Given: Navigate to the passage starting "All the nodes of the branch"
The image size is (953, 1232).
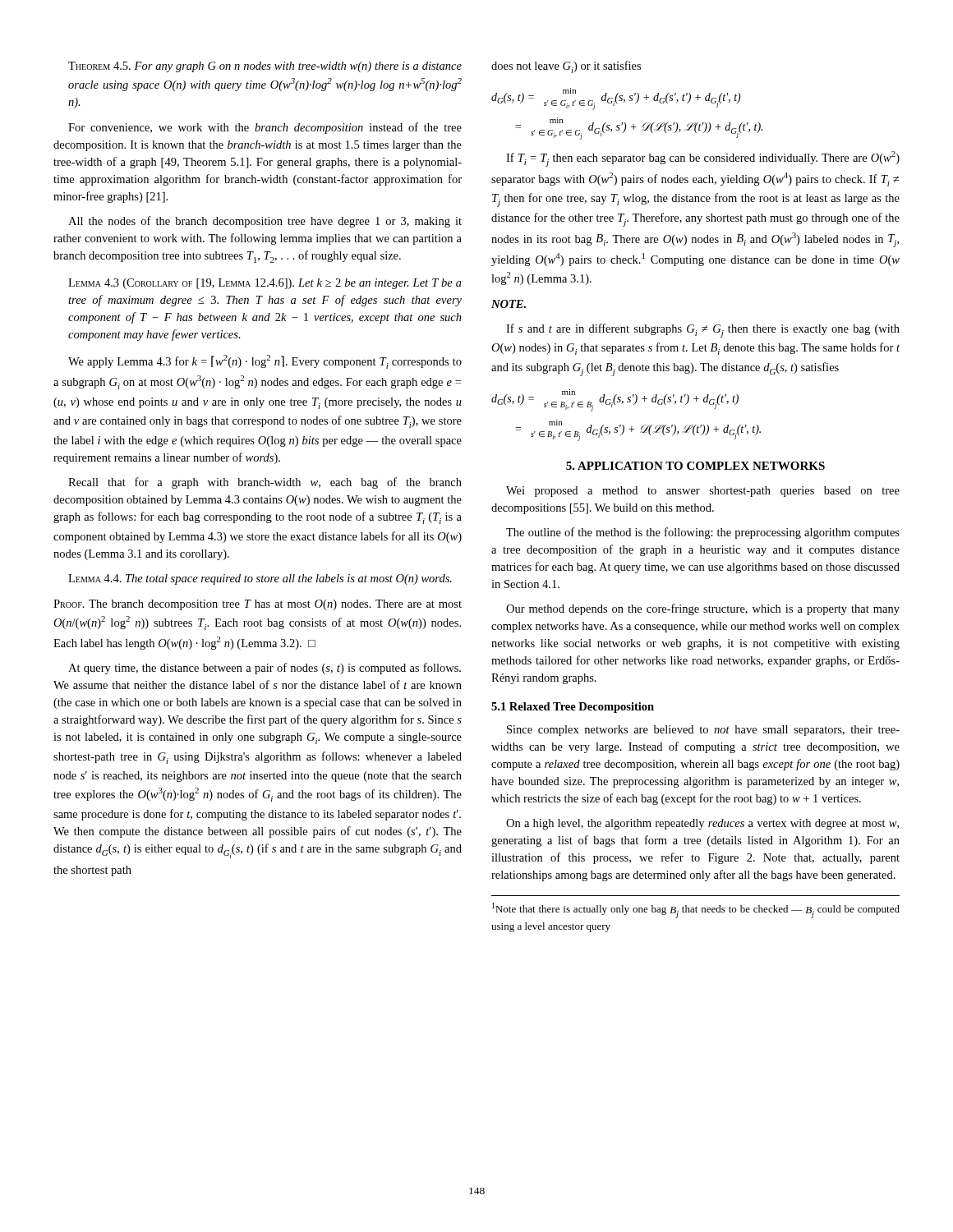Looking at the screenshot, I should 258,240.
